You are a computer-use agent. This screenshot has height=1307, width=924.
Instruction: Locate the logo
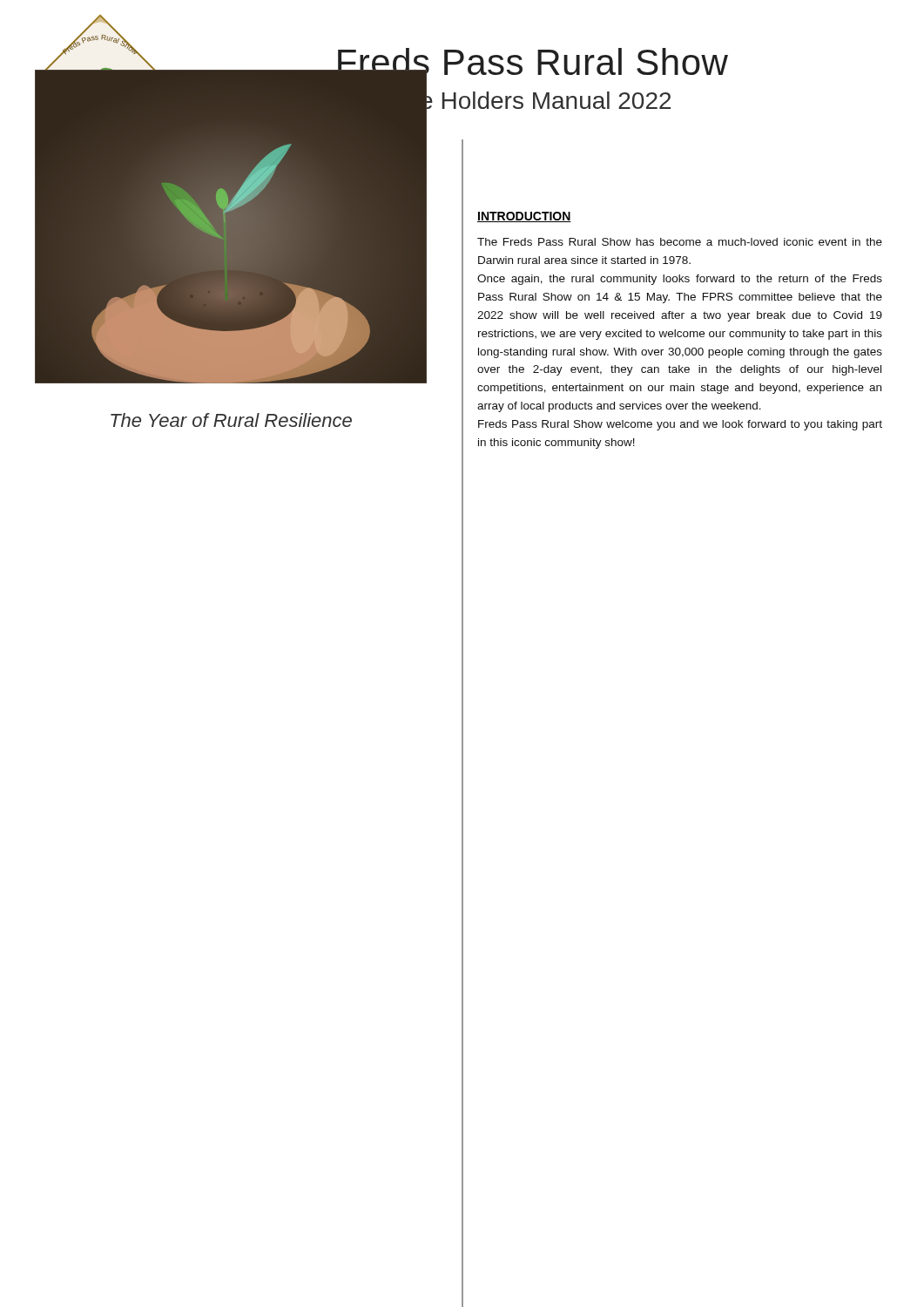(105, 78)
